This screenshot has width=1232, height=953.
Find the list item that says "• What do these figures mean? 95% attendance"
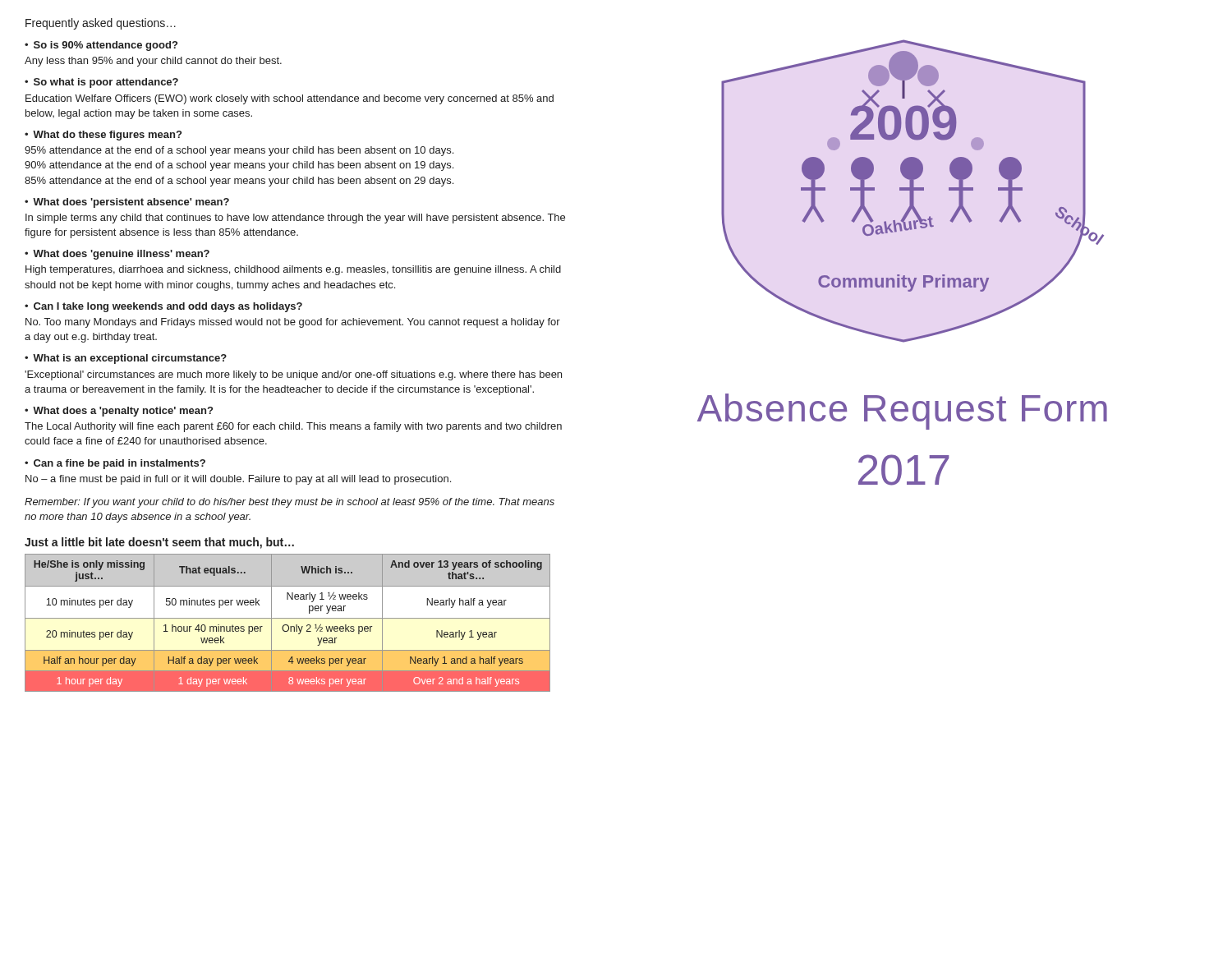[296, 158]
